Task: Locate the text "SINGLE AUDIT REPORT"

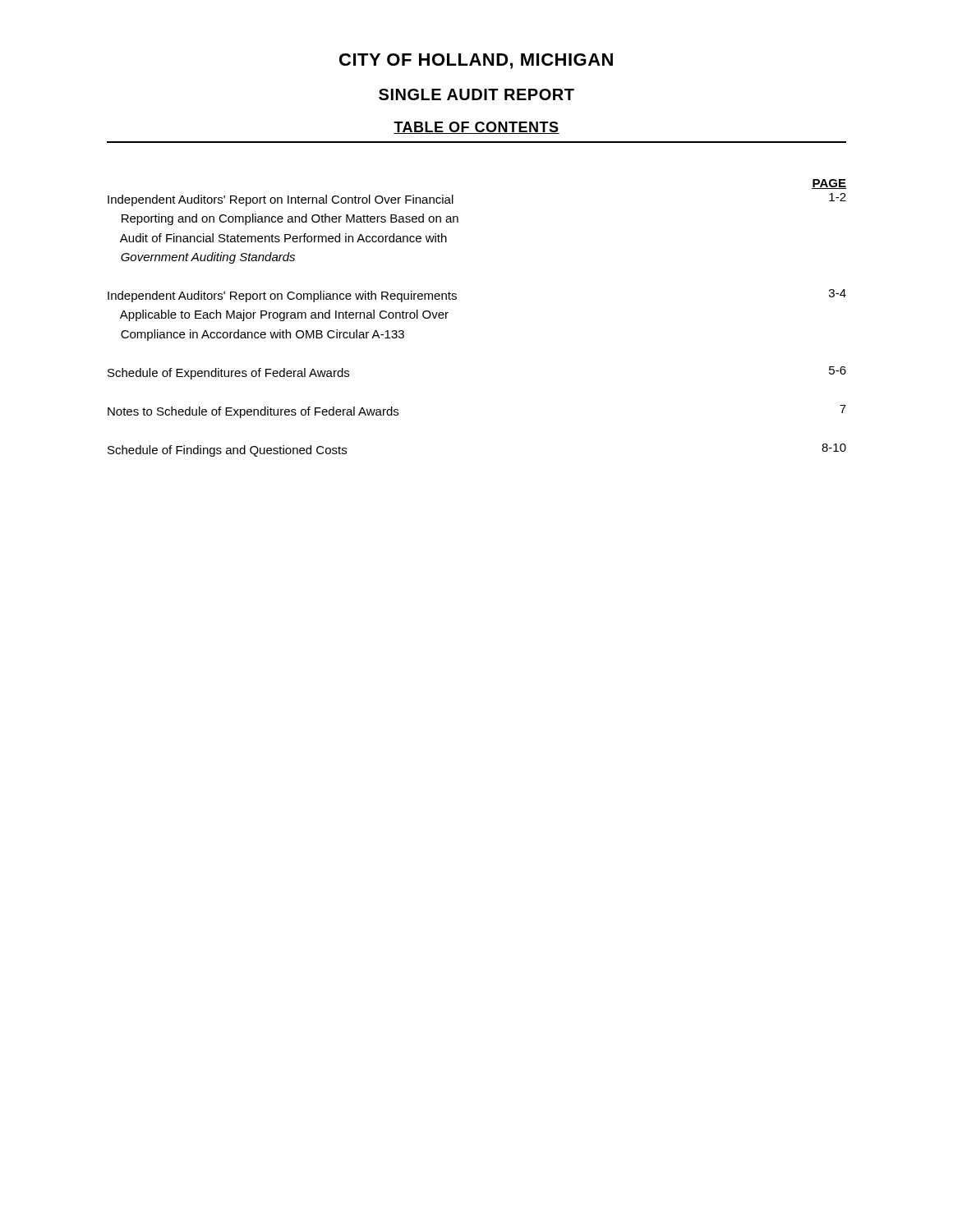Action: tap(476, 95)
